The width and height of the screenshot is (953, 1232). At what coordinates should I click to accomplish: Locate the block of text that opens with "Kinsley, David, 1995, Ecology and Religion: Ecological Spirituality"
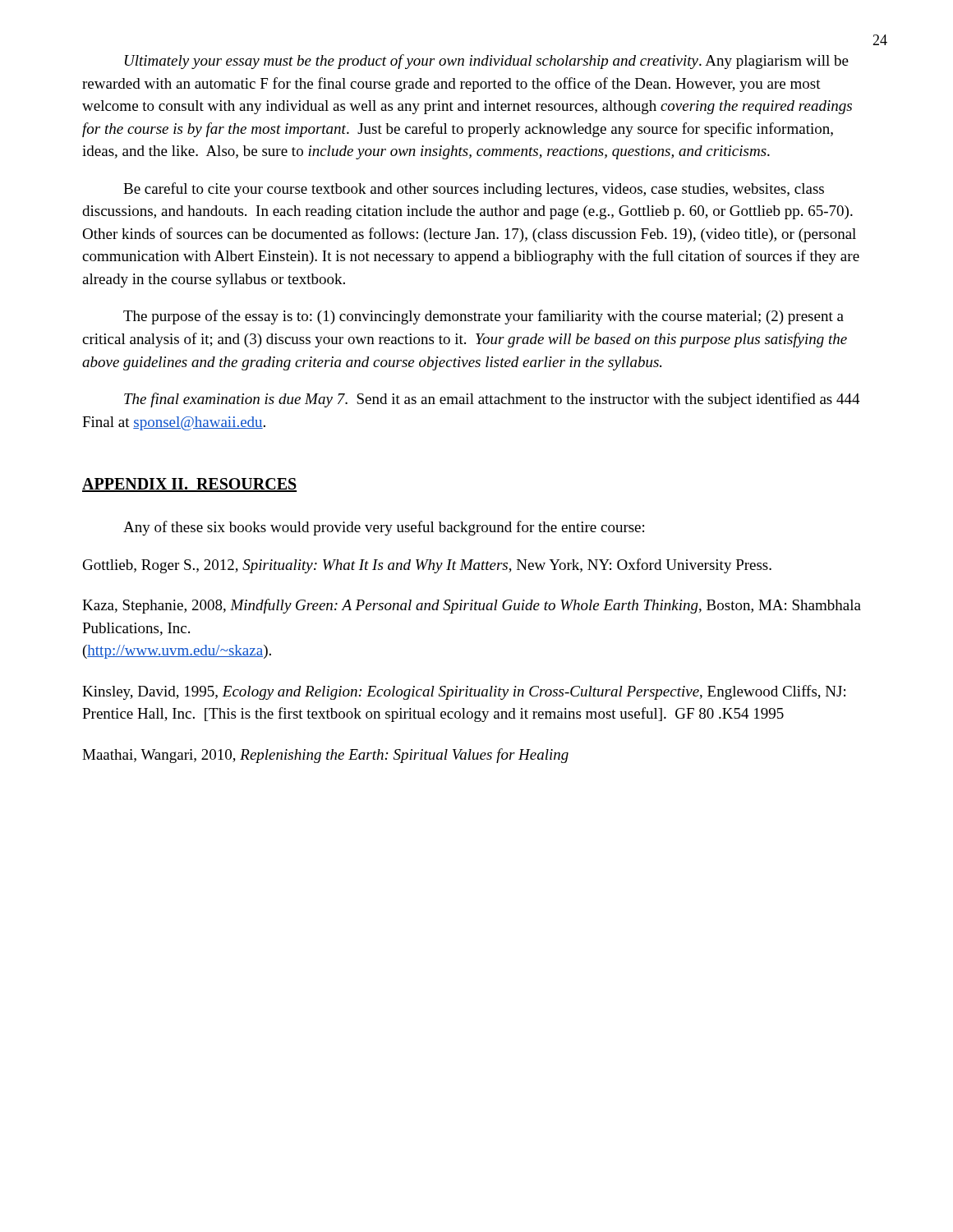(x=476, y=703)
